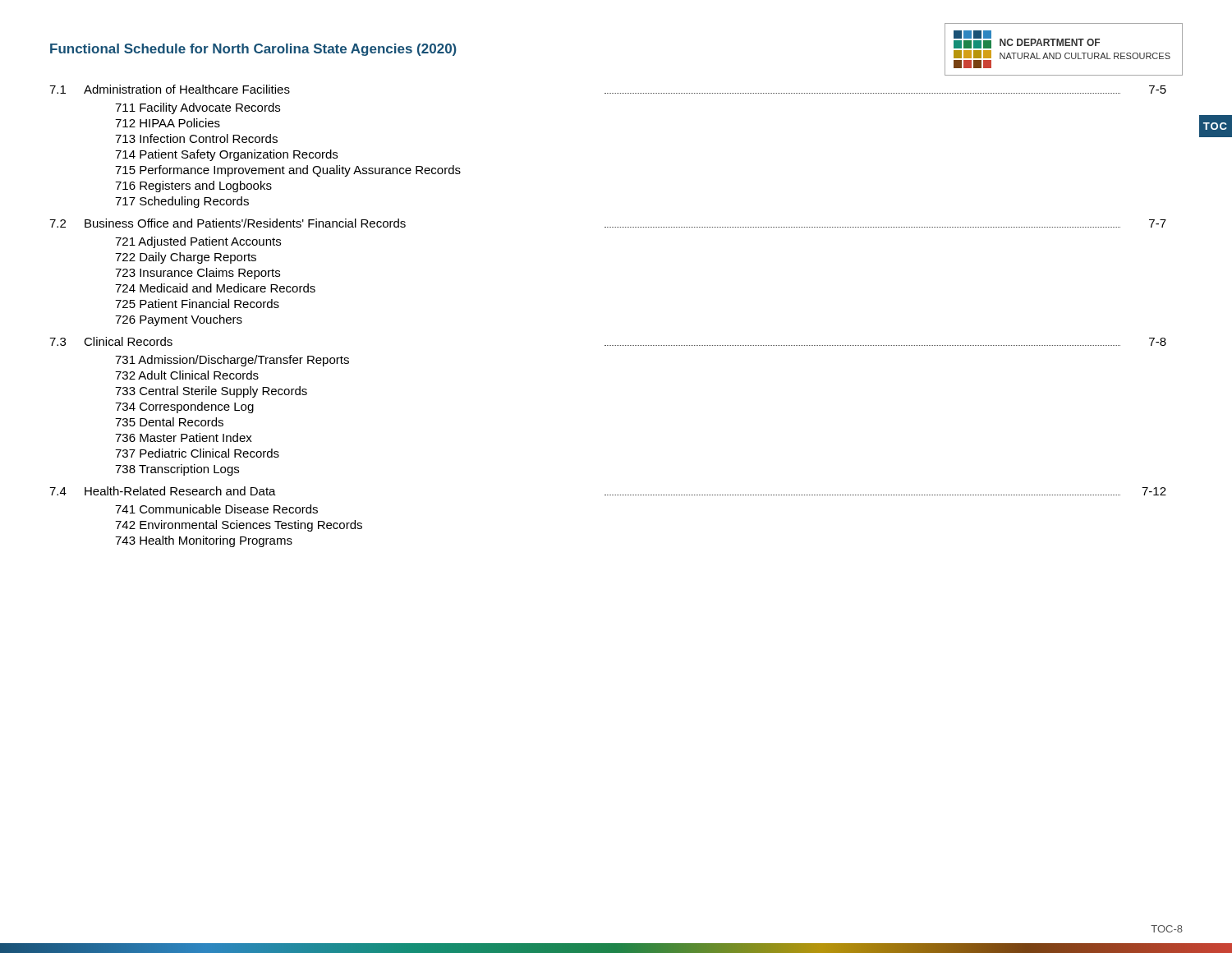Click where it says "717 Scheduling Records"
The height and width of the screenshot is (953, 1232).
(182, 201)
